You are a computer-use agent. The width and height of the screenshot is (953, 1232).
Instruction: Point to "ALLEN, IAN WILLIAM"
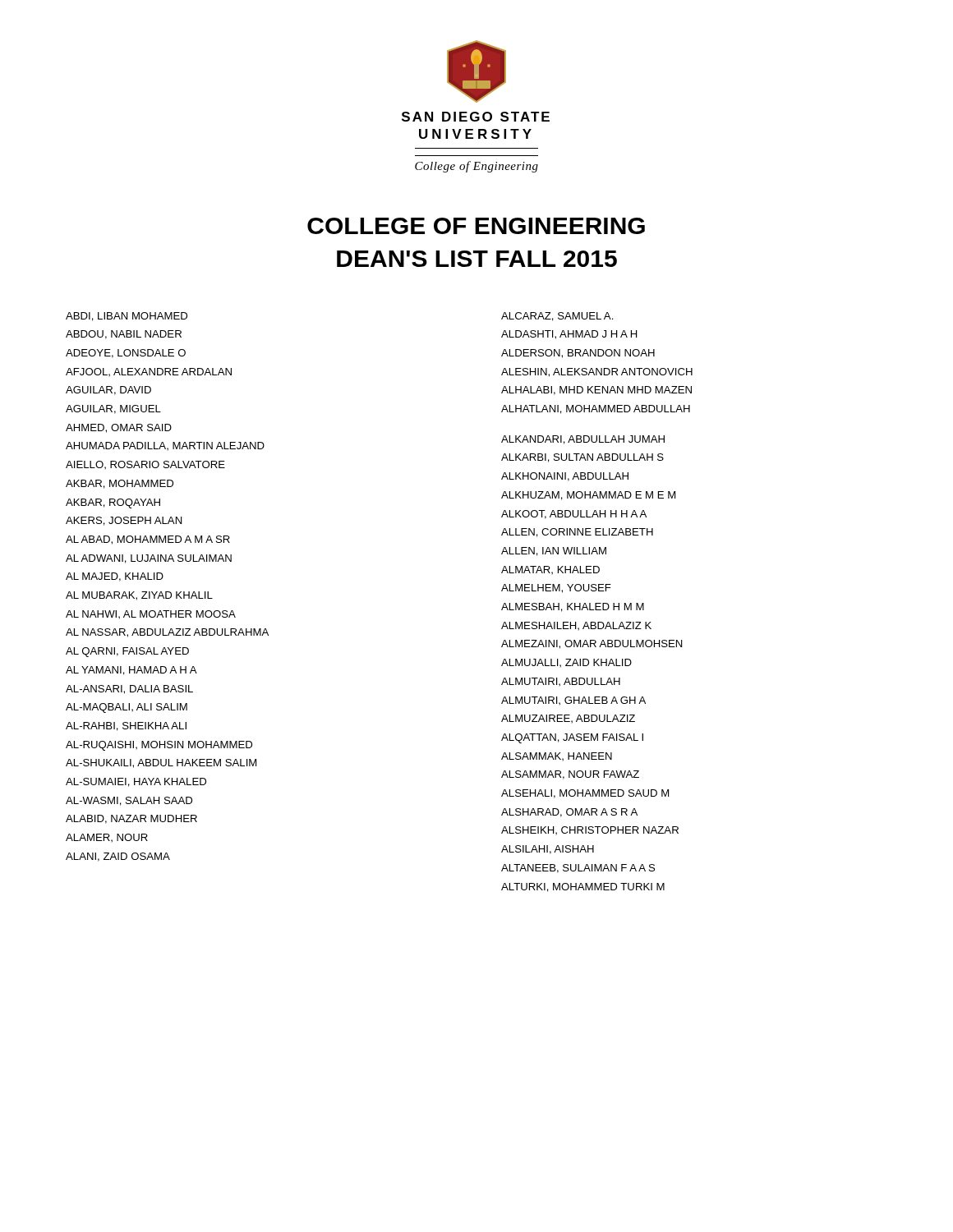point(554,551)
